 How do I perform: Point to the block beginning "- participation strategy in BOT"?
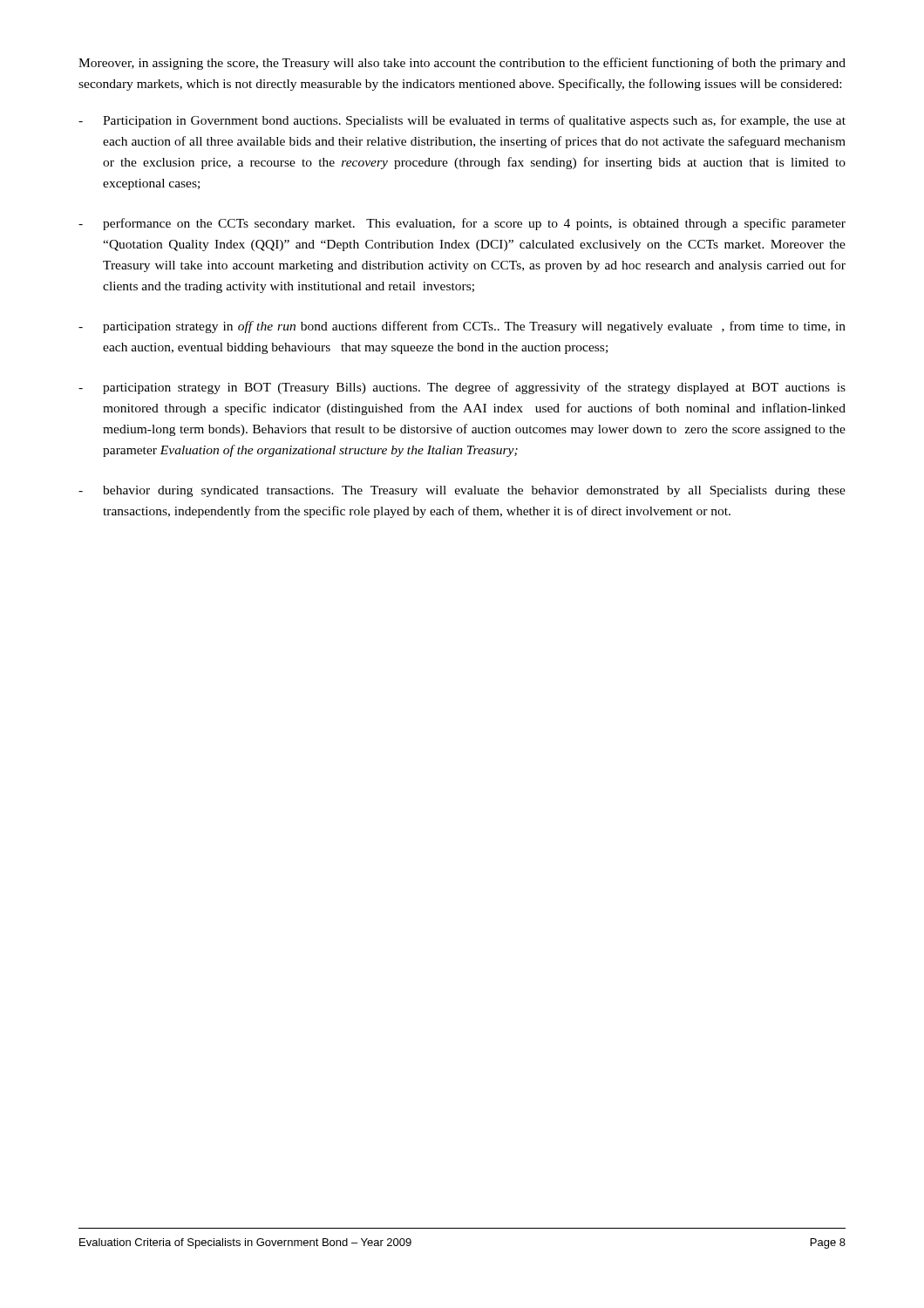tap(462, 419)
